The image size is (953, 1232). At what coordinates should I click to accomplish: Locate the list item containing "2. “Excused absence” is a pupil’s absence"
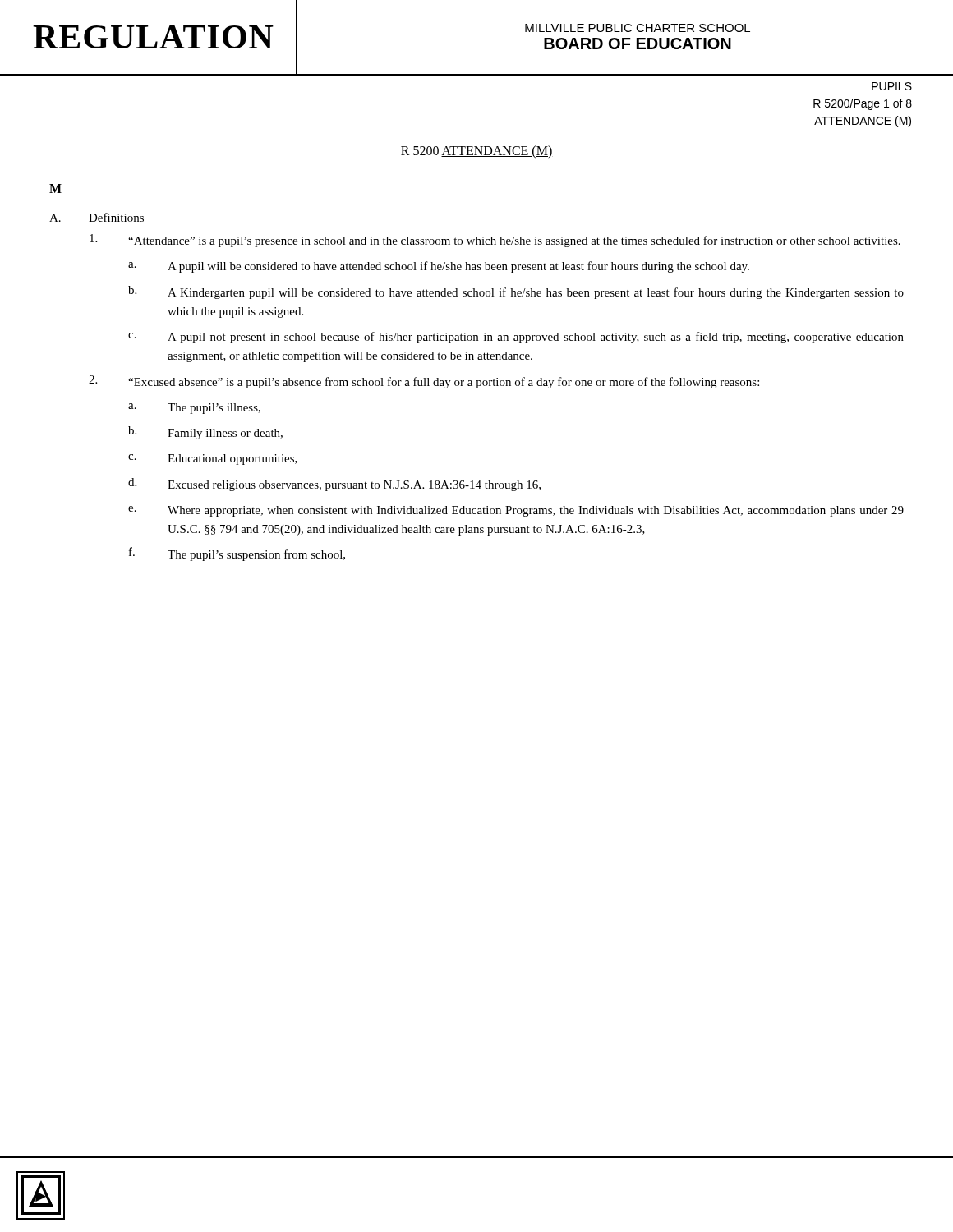point(496,382)
